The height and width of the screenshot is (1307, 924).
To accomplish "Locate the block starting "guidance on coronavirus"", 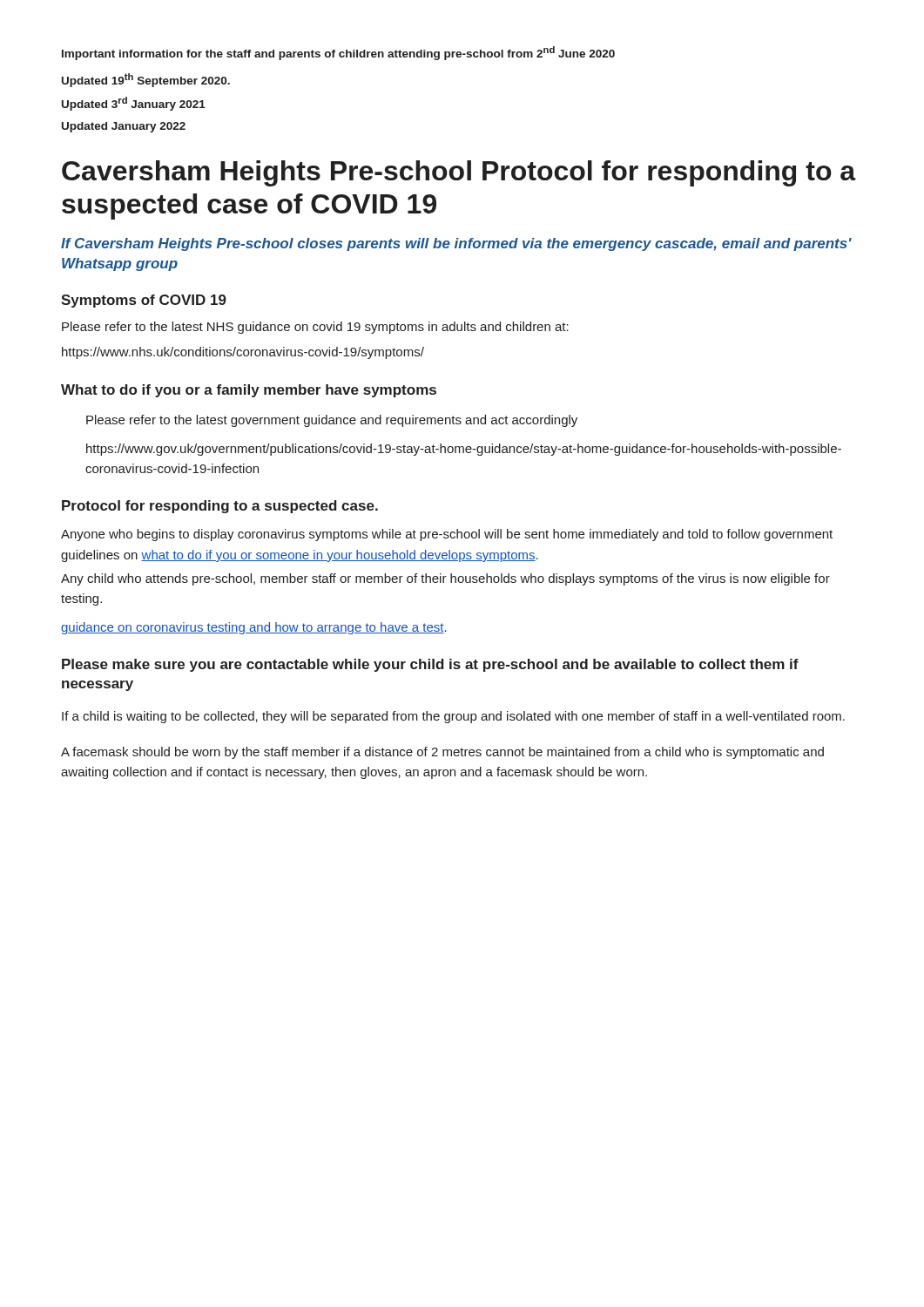I will (254, 627).
